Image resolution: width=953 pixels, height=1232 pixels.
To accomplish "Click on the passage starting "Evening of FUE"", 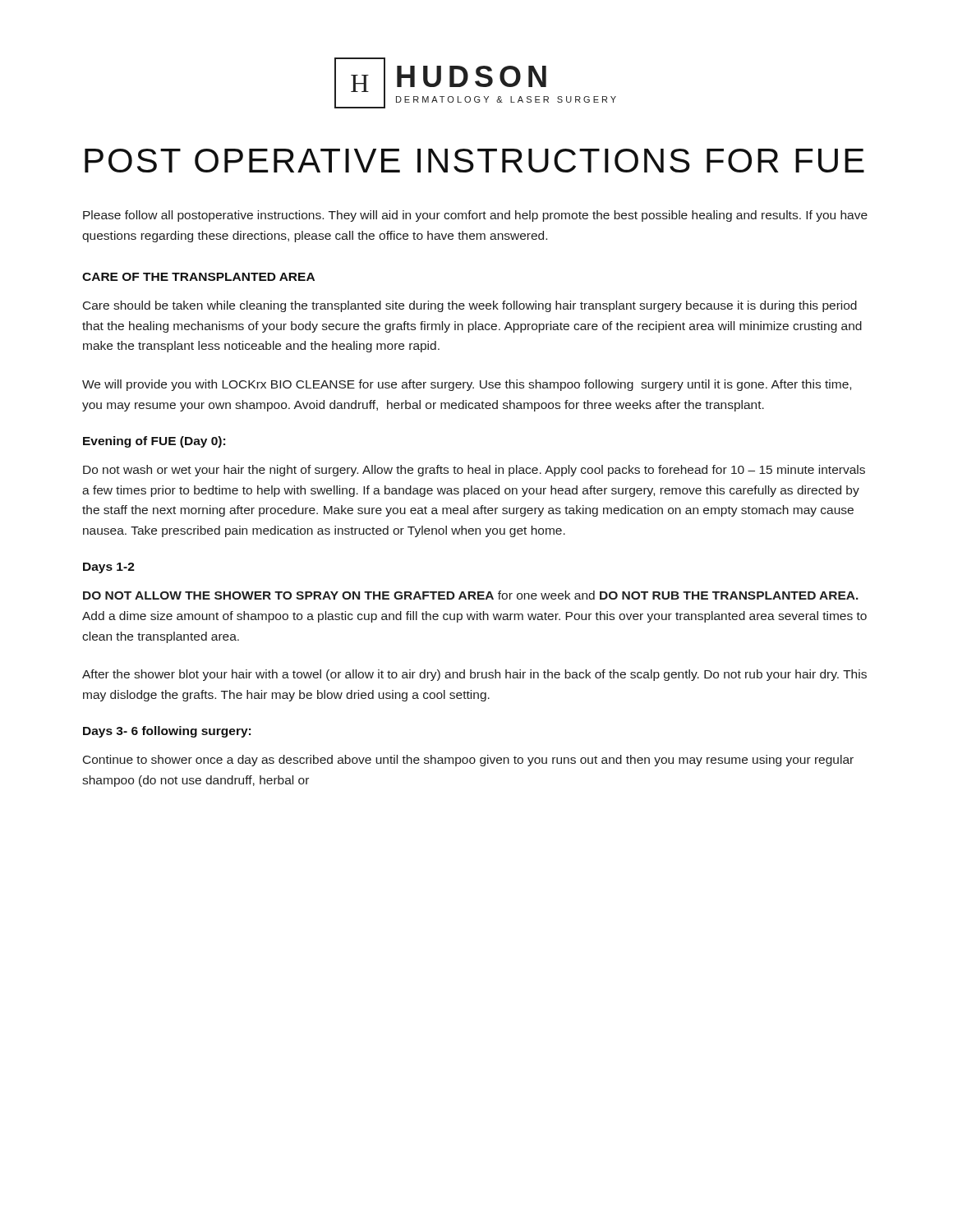I will [x=154, y=441].
